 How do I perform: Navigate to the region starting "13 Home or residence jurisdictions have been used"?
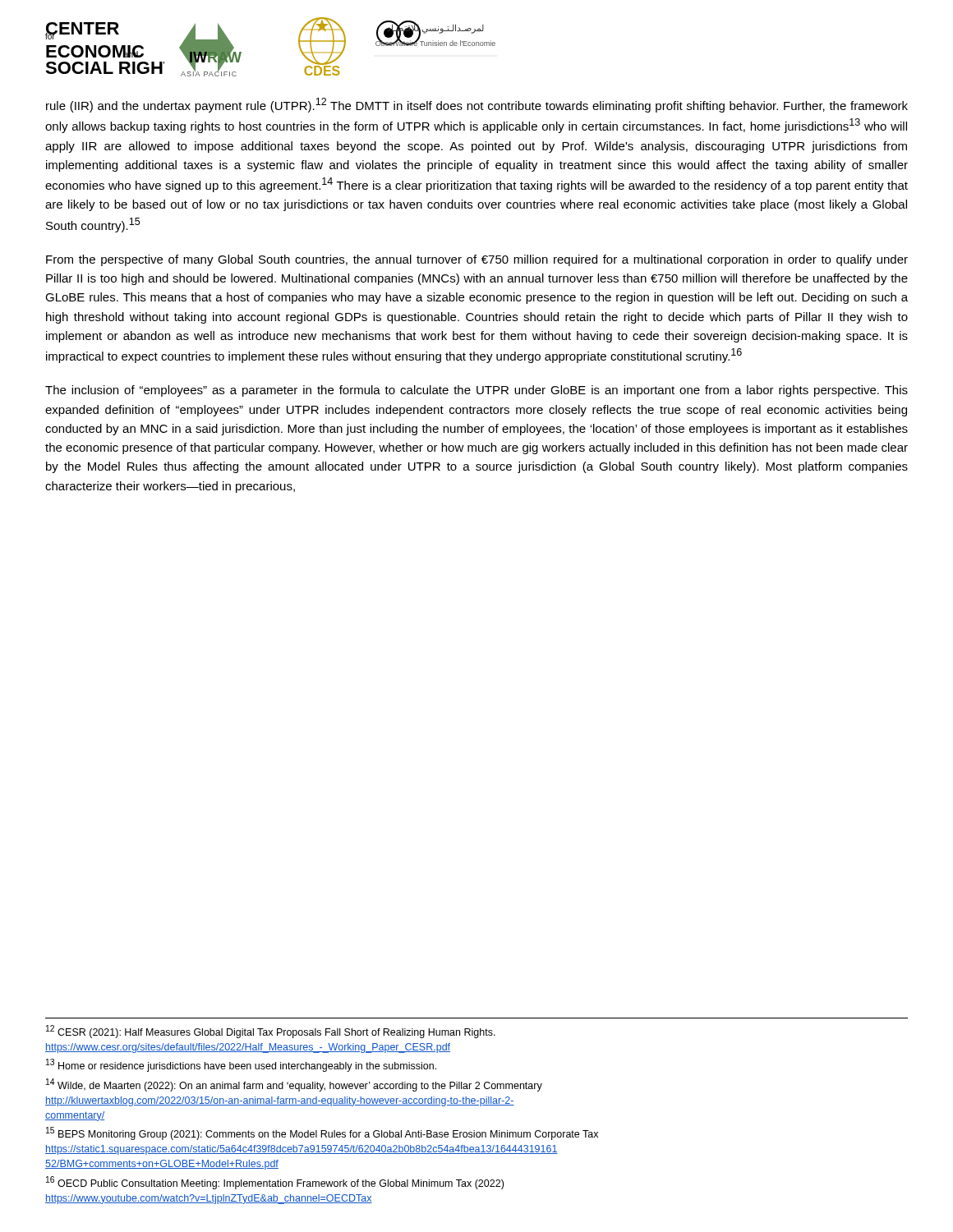(241, 1065)
